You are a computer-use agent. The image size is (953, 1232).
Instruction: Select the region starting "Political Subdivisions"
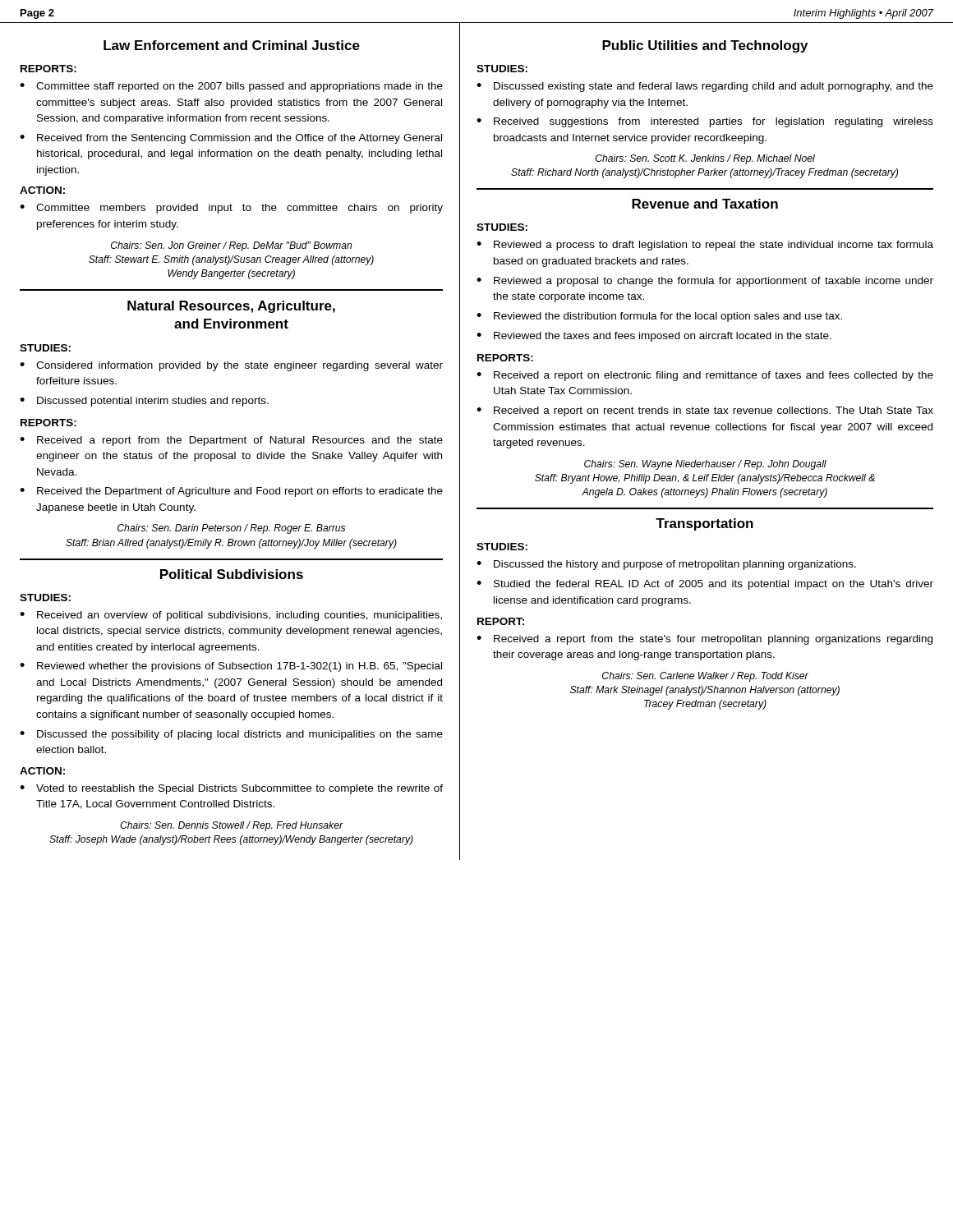pyautogui.click(x=231, y=574)
